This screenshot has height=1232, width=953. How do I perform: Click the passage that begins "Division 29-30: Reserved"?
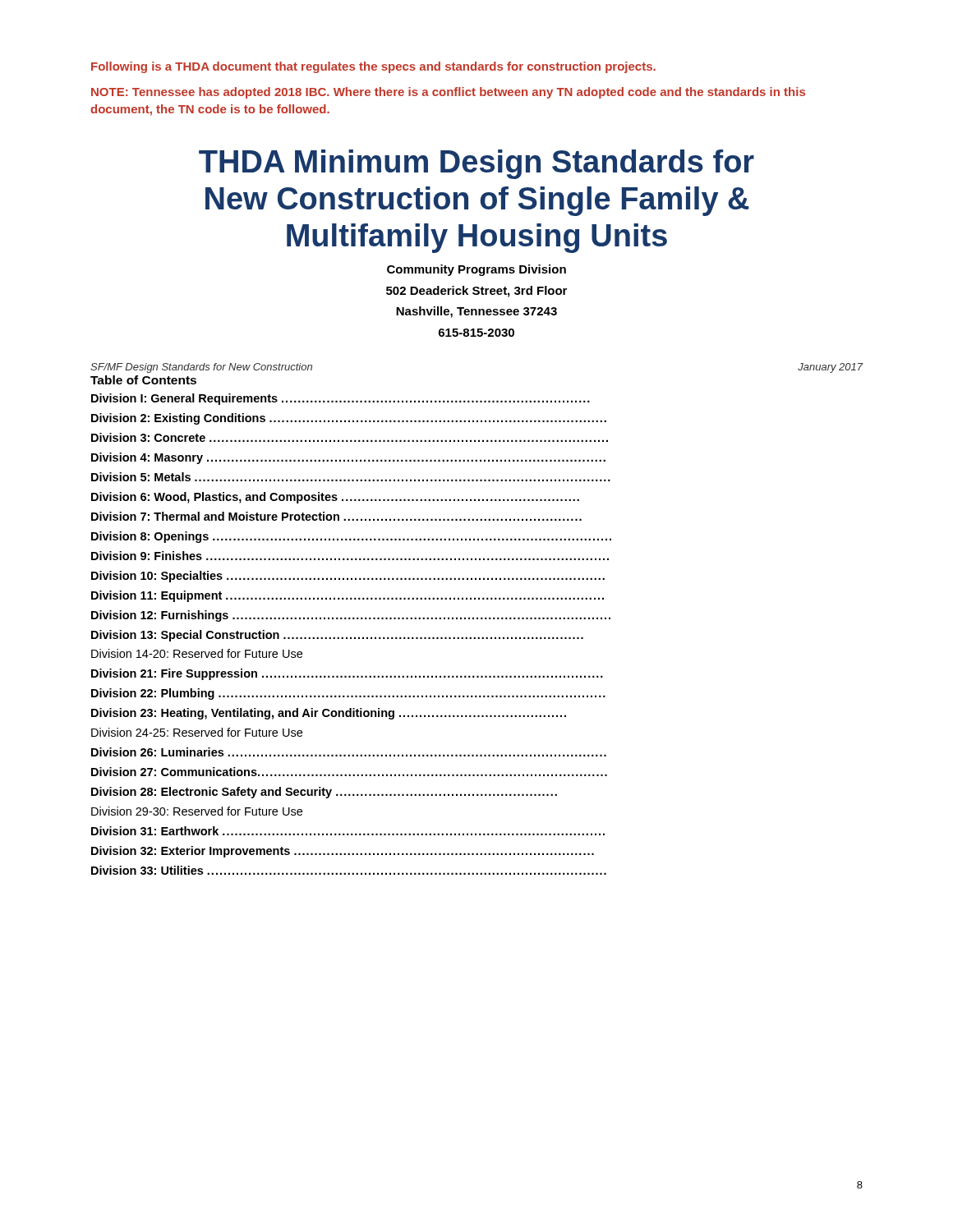[197, 811]
